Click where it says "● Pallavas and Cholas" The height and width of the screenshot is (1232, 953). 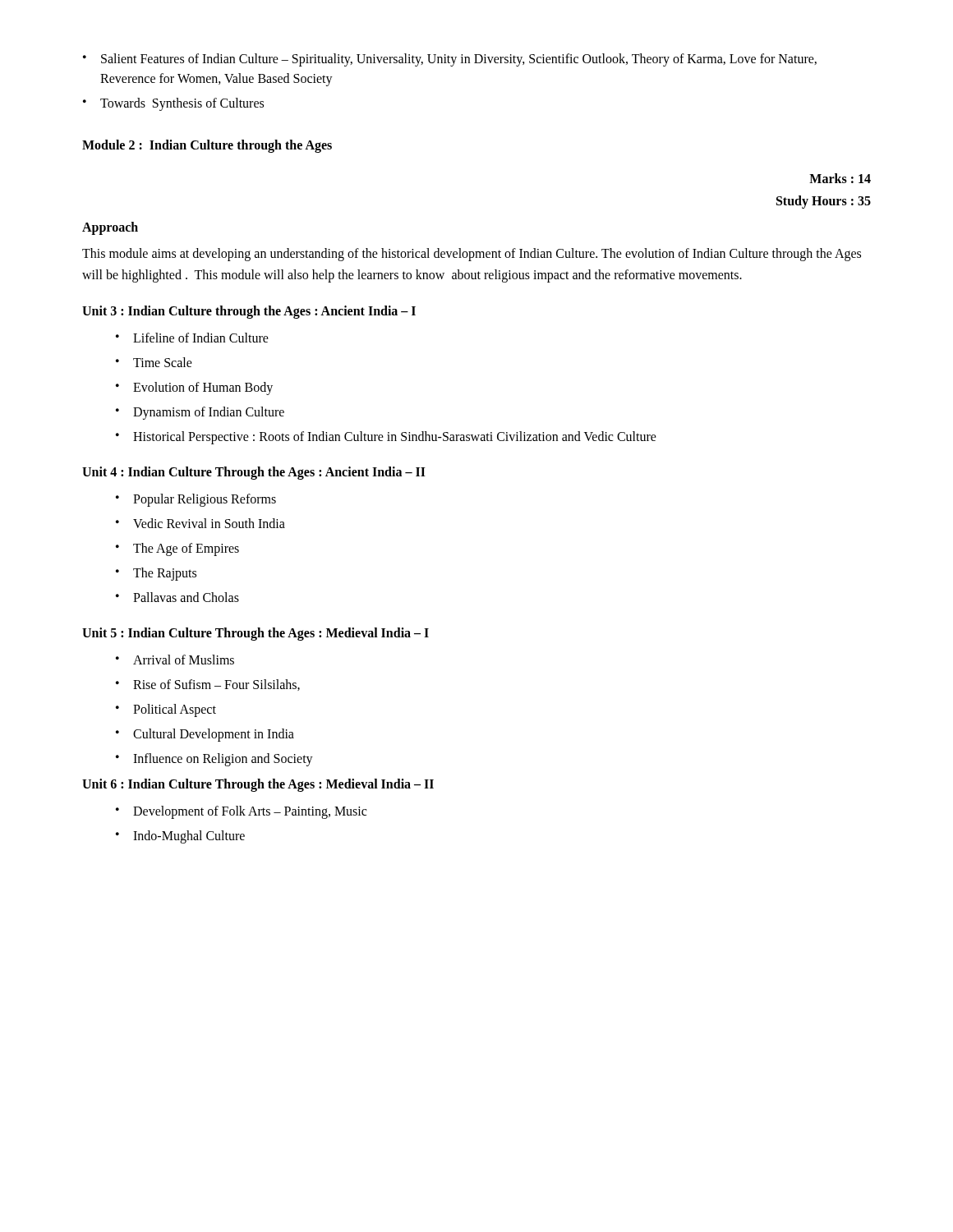(177, 597)
